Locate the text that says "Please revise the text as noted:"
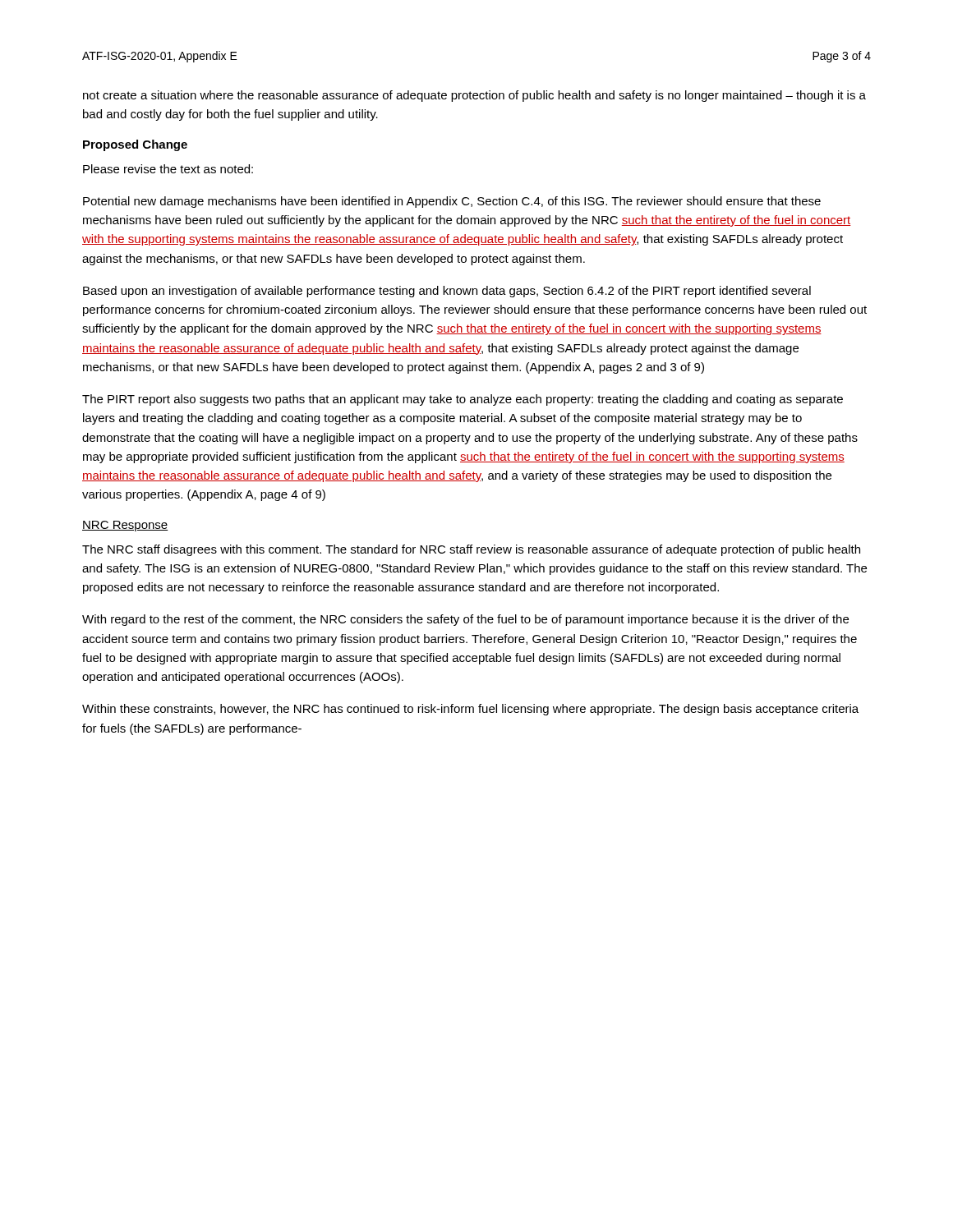 (168, 168)
